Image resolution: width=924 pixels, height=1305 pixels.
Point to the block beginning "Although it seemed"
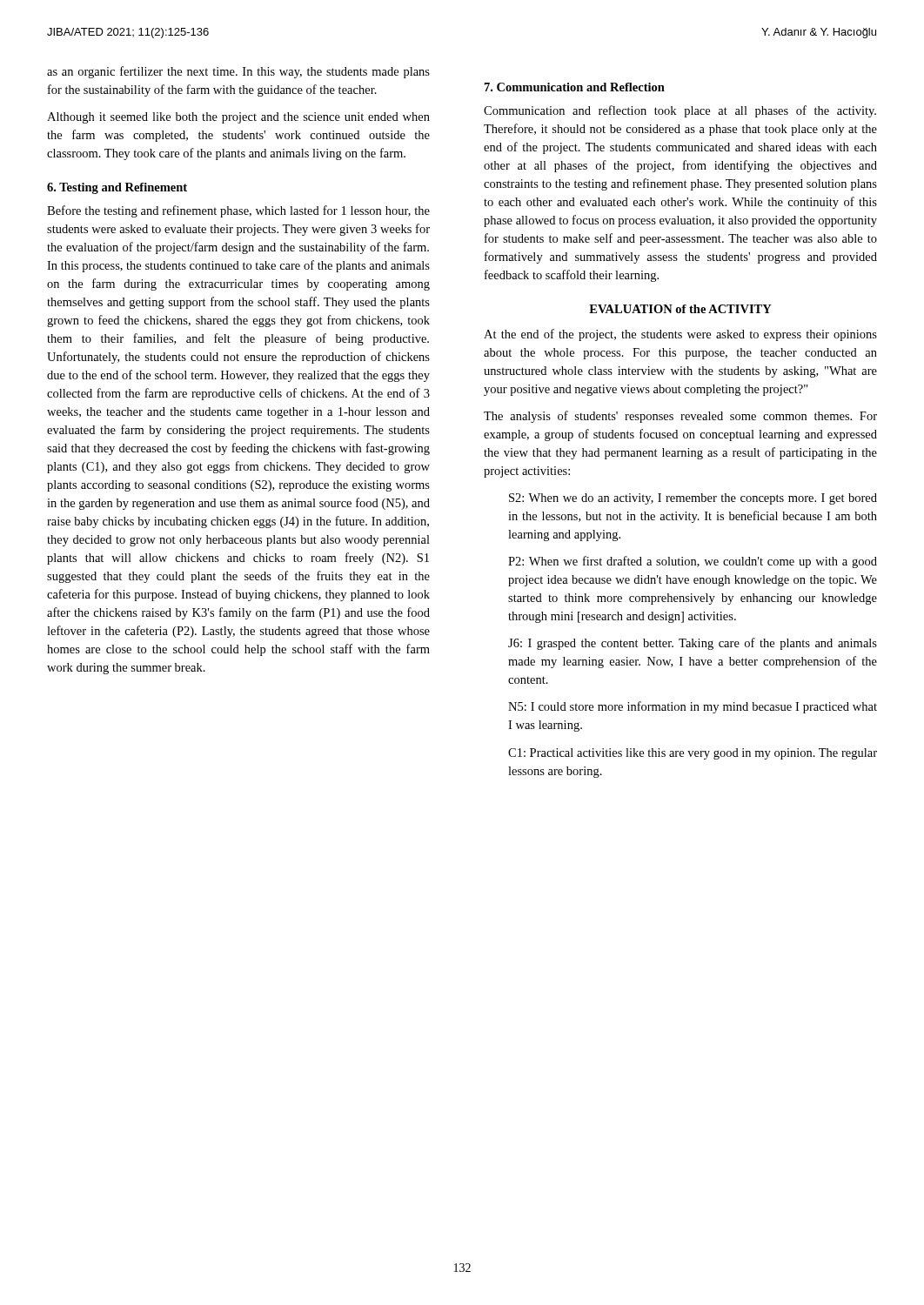(238, 135)
